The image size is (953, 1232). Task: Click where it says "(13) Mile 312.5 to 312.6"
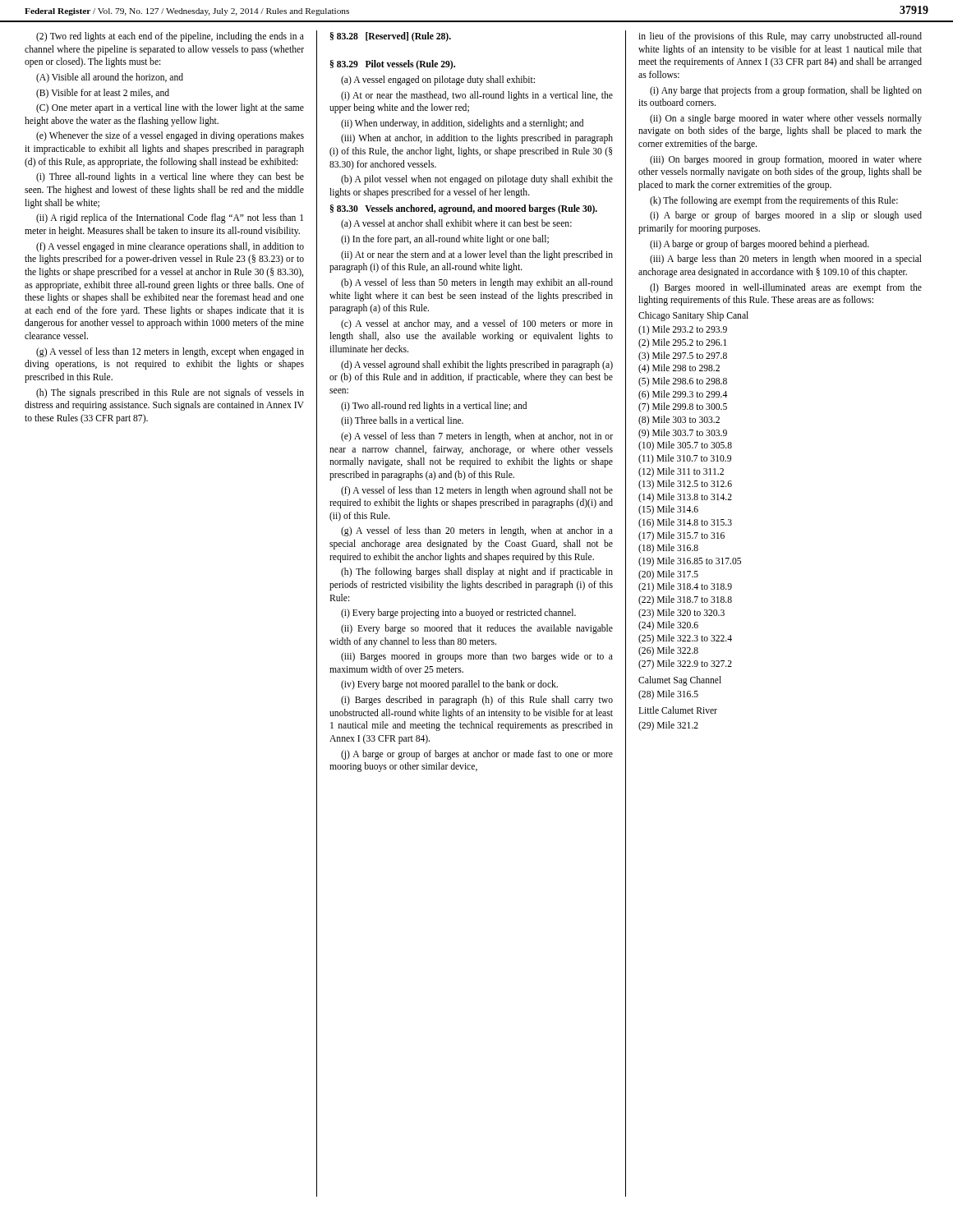(685, 484)
